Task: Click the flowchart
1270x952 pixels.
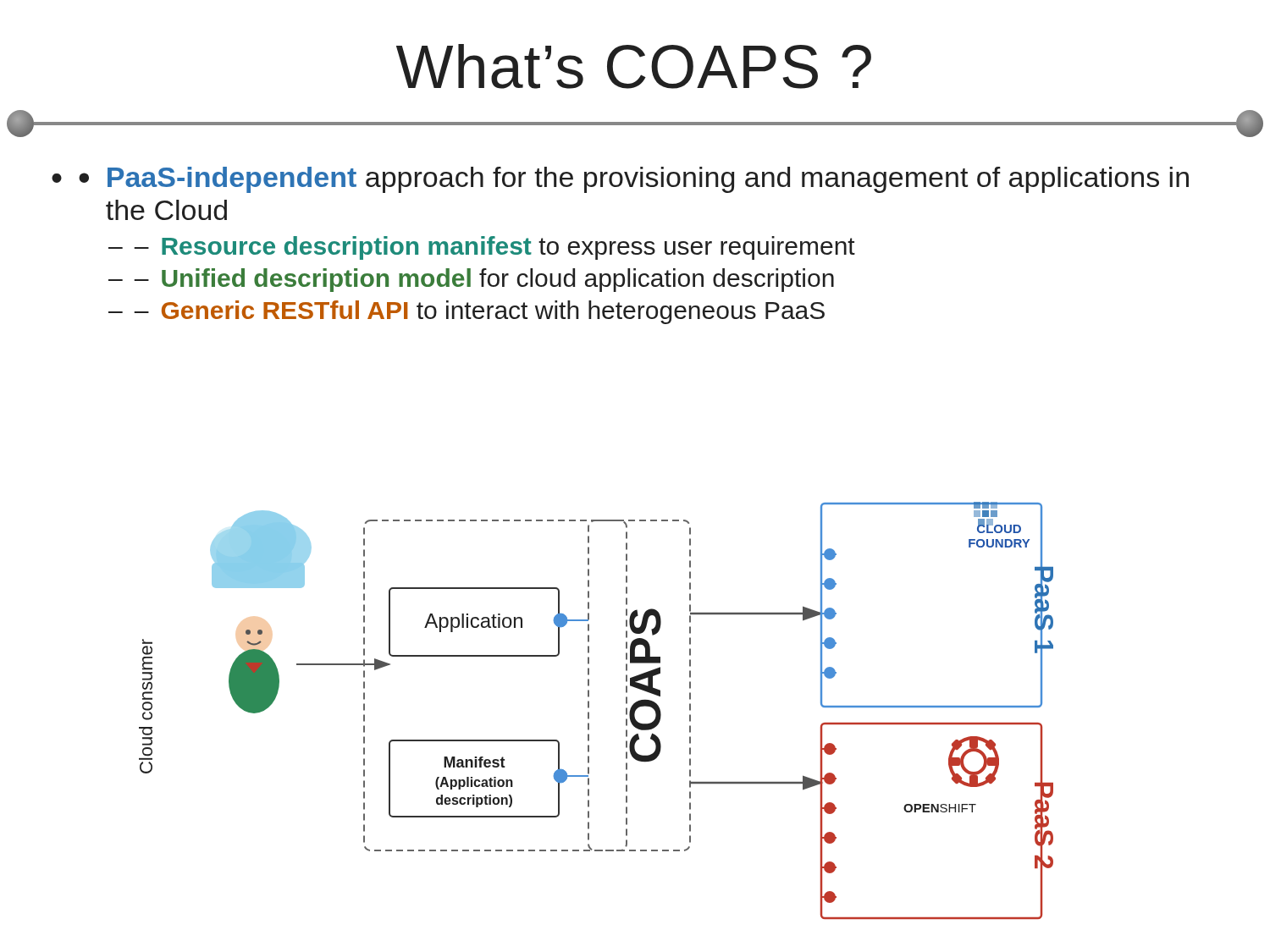Action: coord(665,643)
